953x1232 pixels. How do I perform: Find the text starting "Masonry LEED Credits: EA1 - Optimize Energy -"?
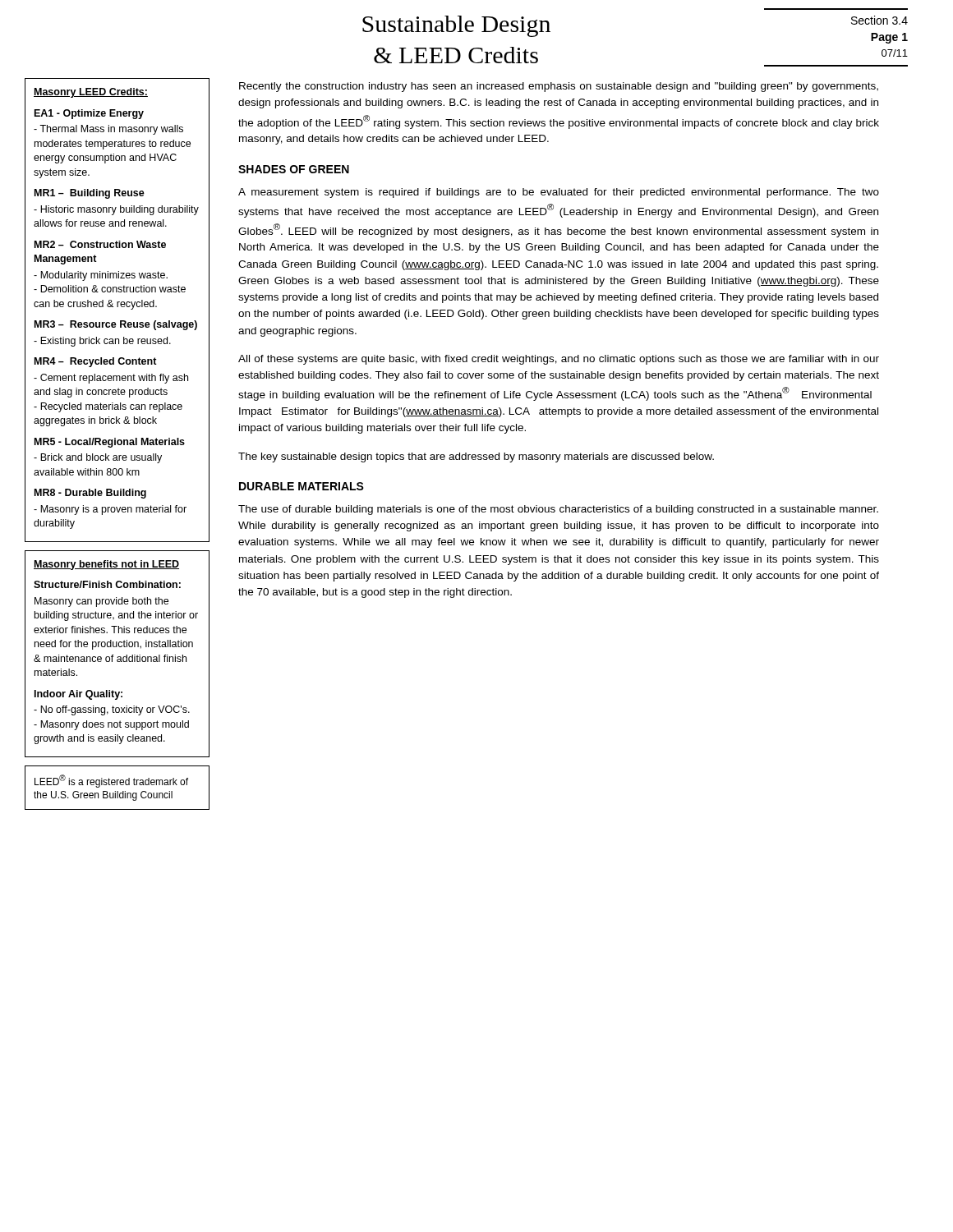(x=117, y=308)
